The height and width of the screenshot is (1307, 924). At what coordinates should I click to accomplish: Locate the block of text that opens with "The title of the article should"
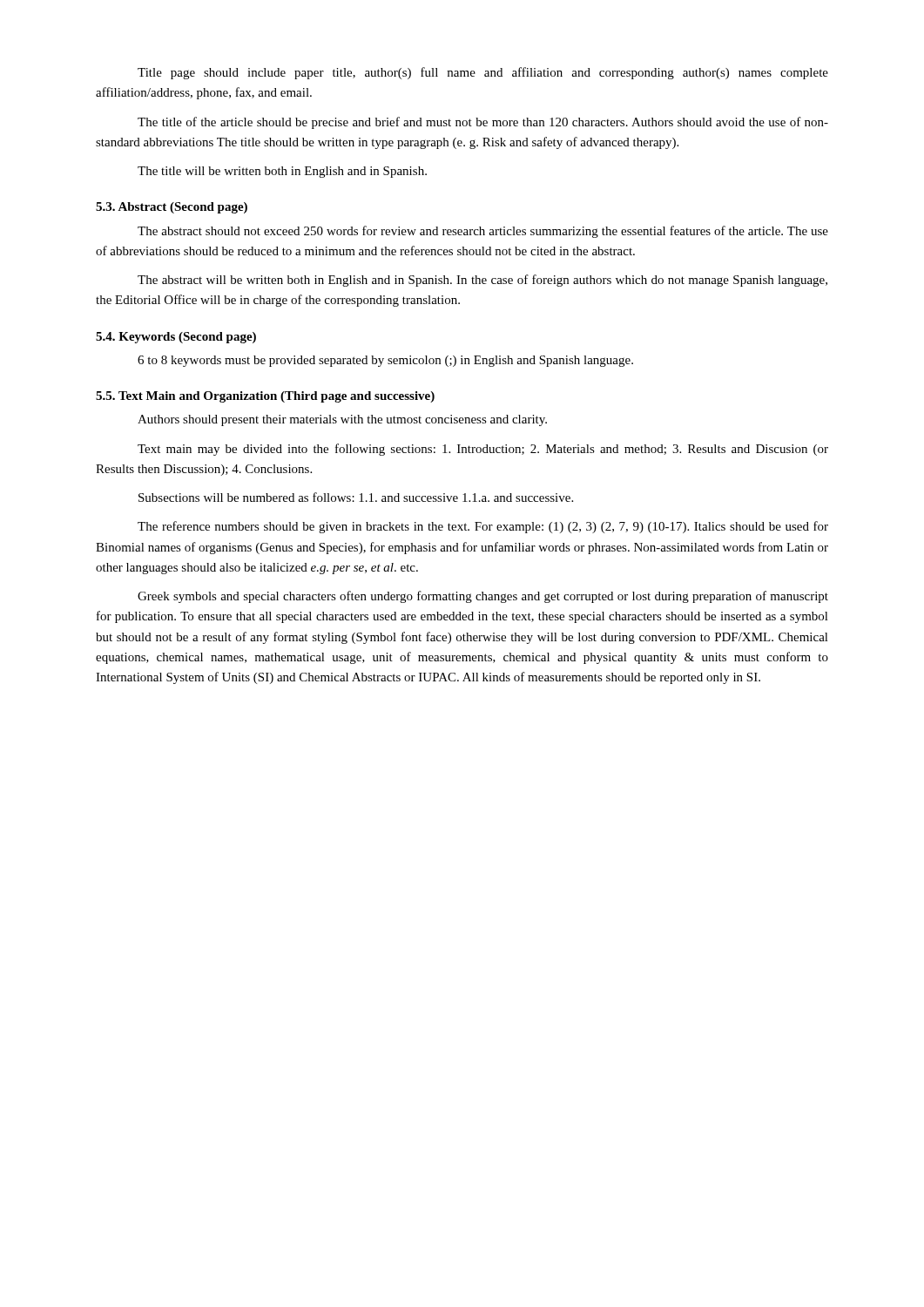pos(462,132)
